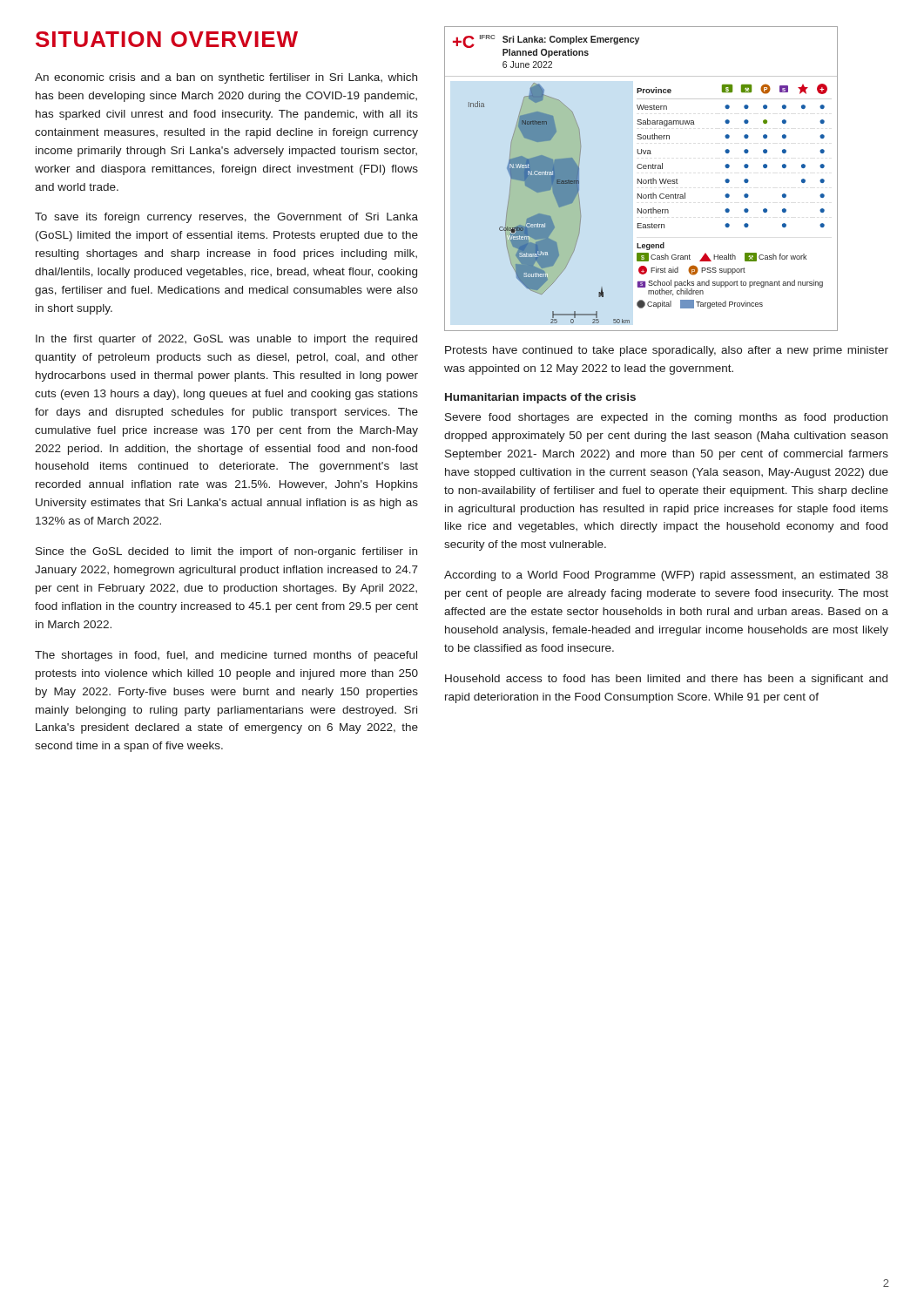Find the block starting "Humanitarian impacts of the"

pyautogui.click(x=540, y=397)
